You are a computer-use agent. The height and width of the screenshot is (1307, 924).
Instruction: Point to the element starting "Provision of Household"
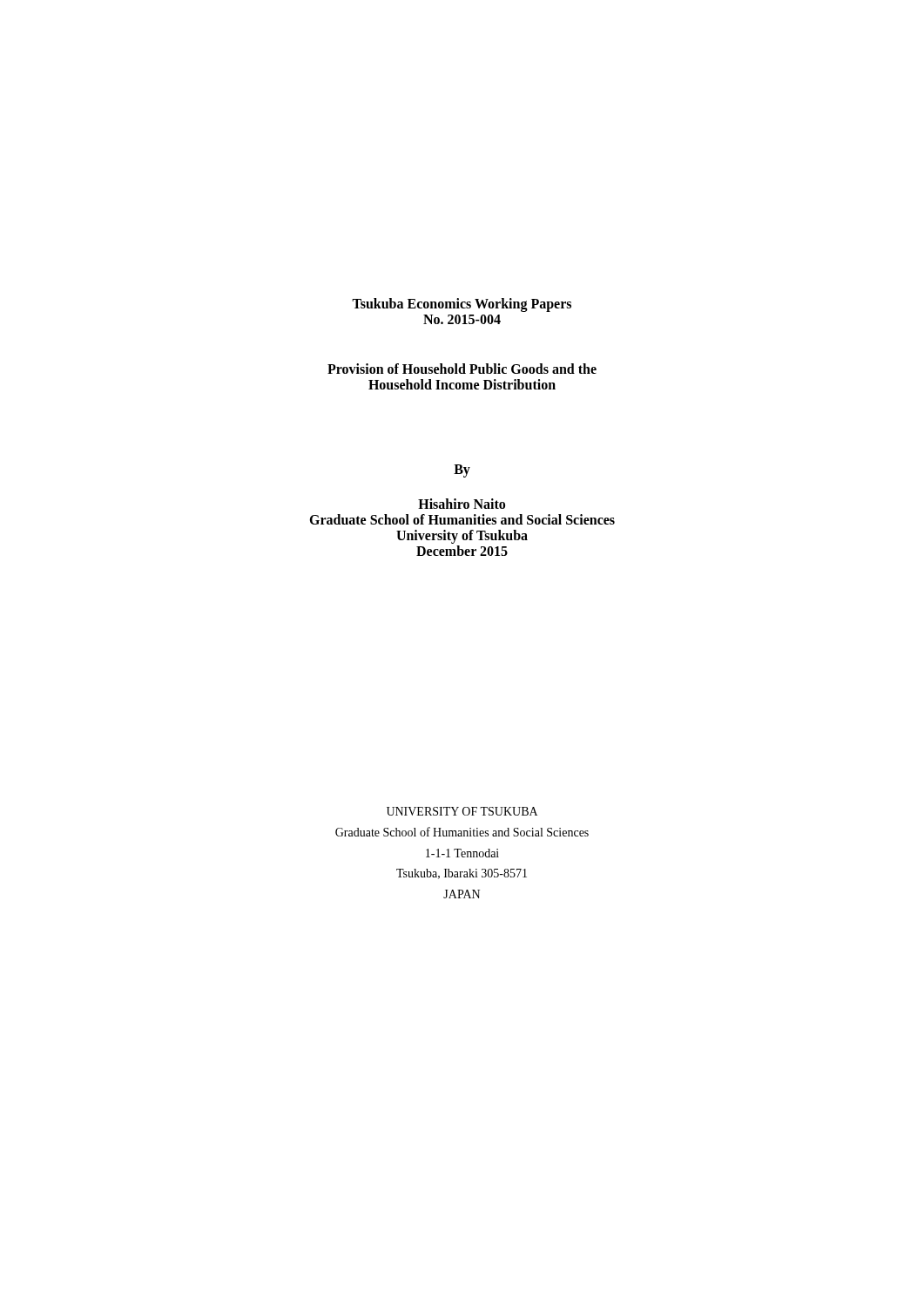[x=462, y=377]
